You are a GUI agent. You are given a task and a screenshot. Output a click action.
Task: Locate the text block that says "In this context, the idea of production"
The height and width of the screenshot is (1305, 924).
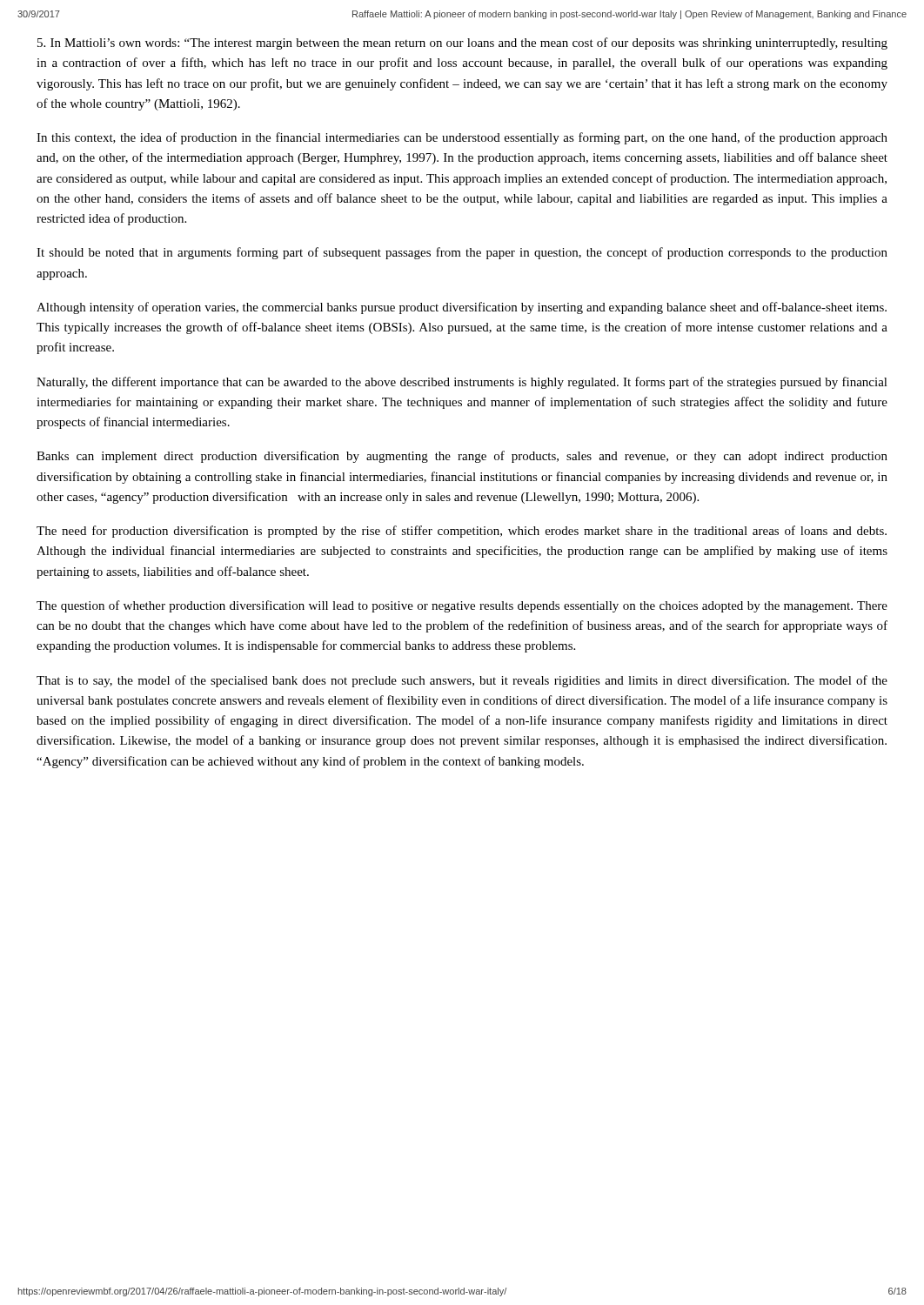click(x=462, y=178)
